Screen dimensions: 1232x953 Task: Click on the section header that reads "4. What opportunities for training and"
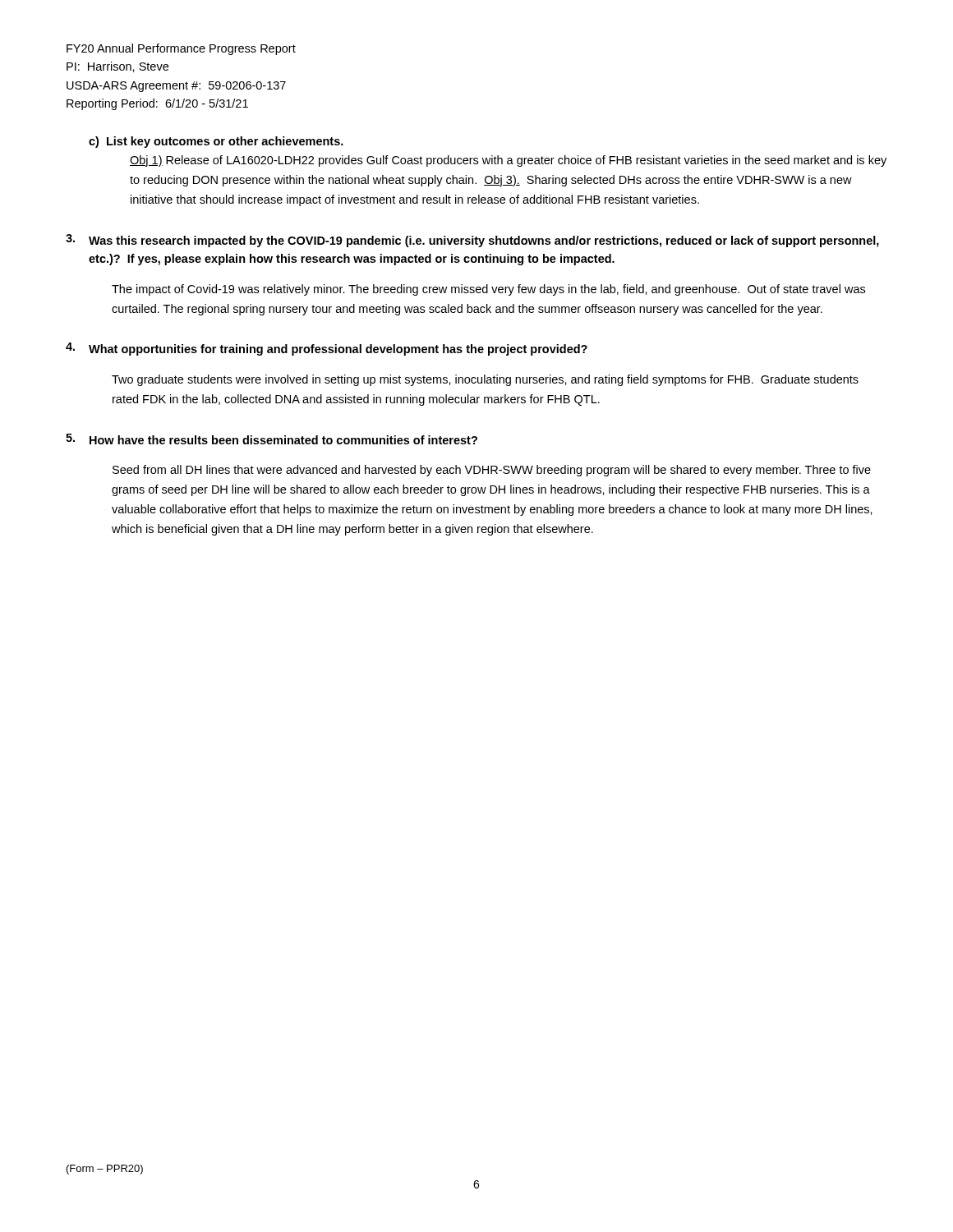[x=327, y=350]
